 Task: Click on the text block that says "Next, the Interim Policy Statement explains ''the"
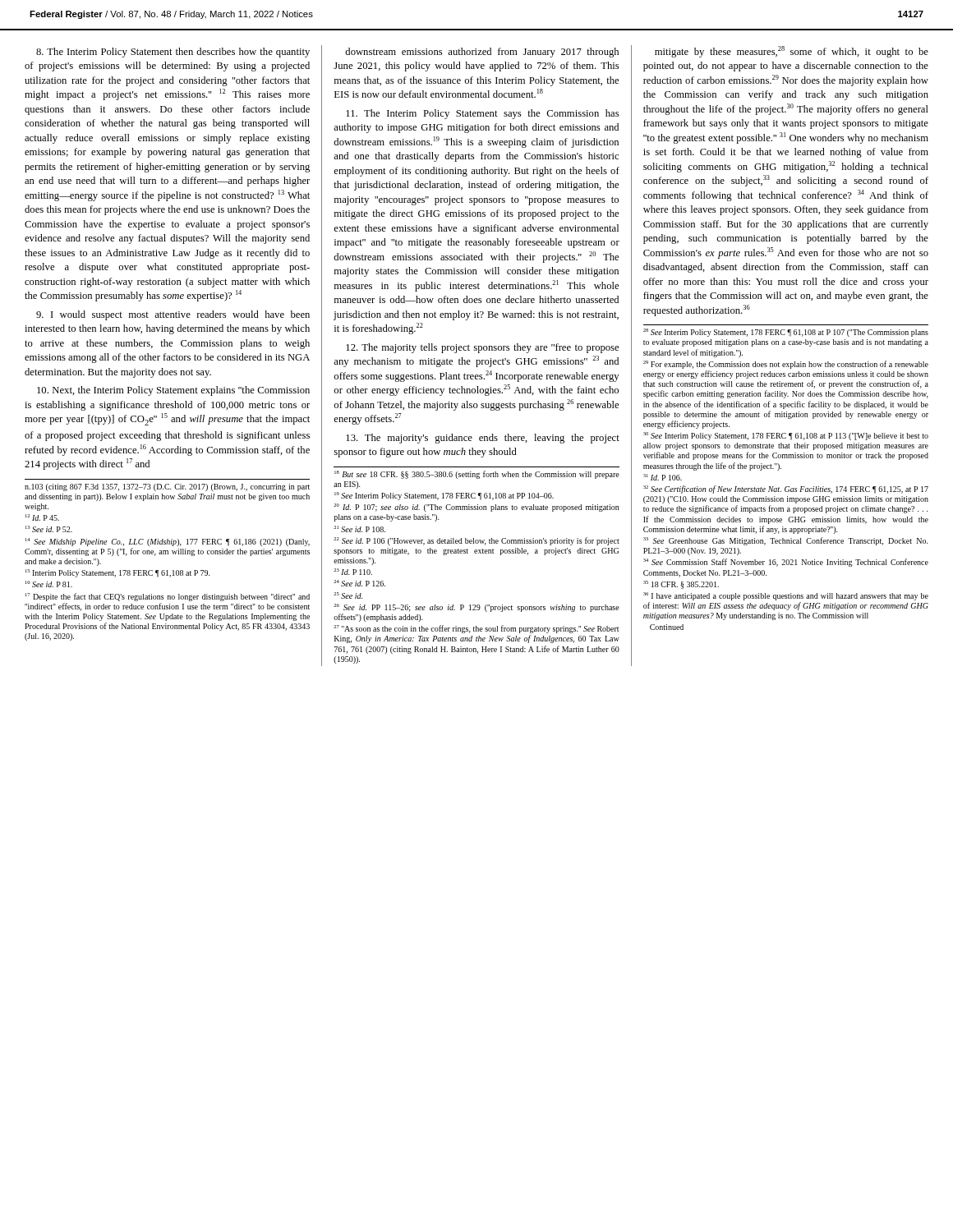pos(167,428)
